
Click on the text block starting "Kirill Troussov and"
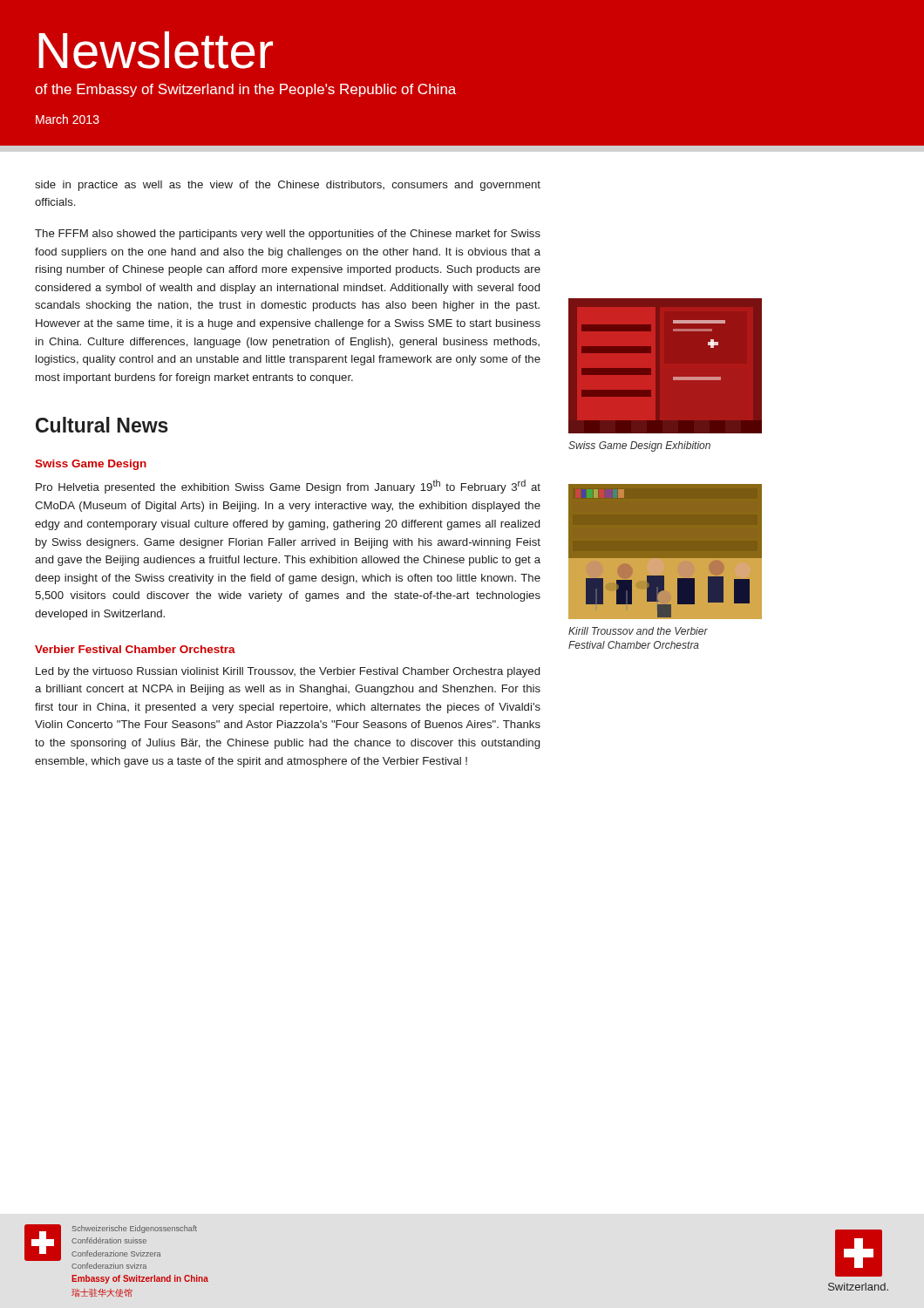638,639
